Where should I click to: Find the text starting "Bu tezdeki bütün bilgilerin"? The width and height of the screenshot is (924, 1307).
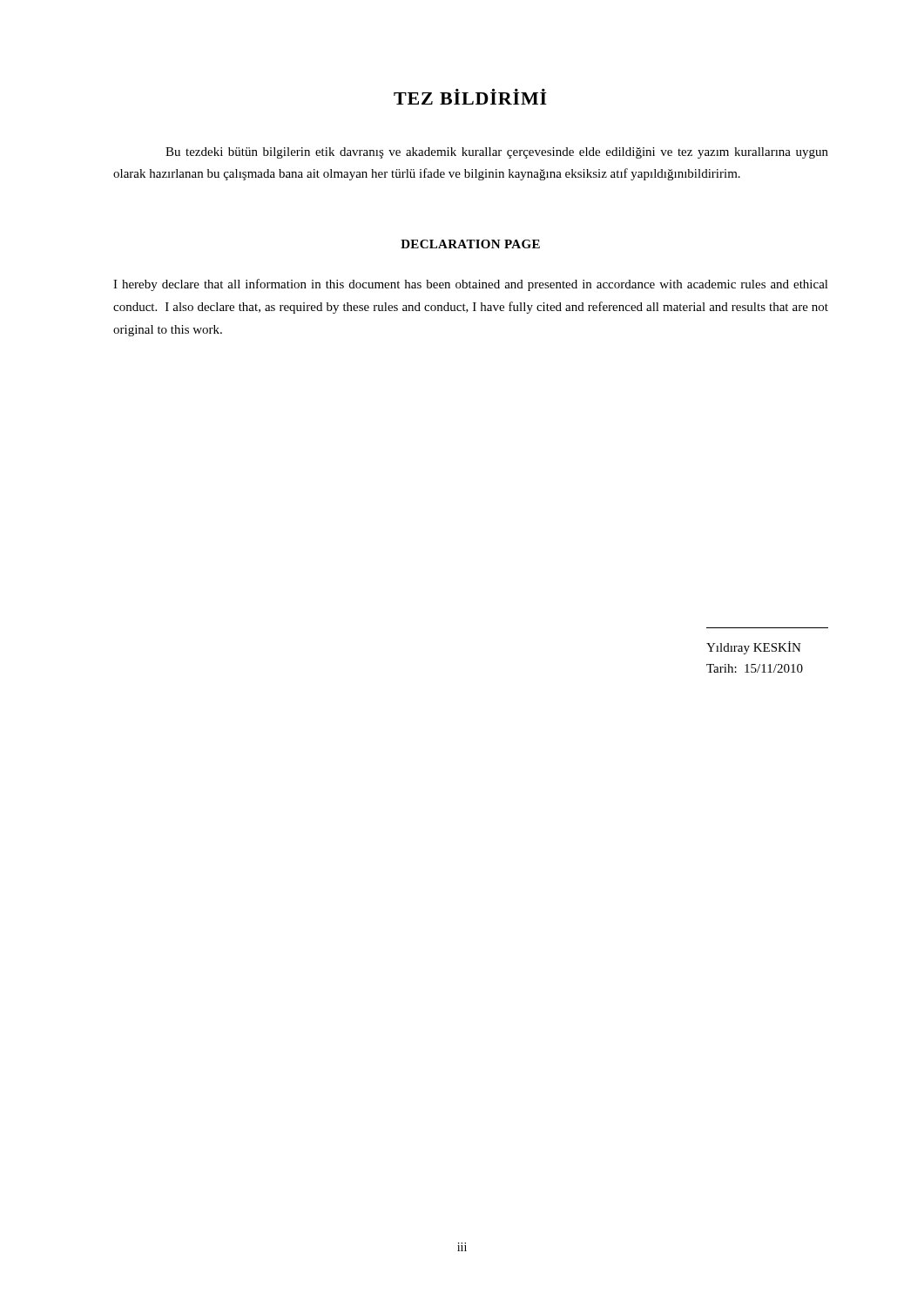[x=471, y=162]
